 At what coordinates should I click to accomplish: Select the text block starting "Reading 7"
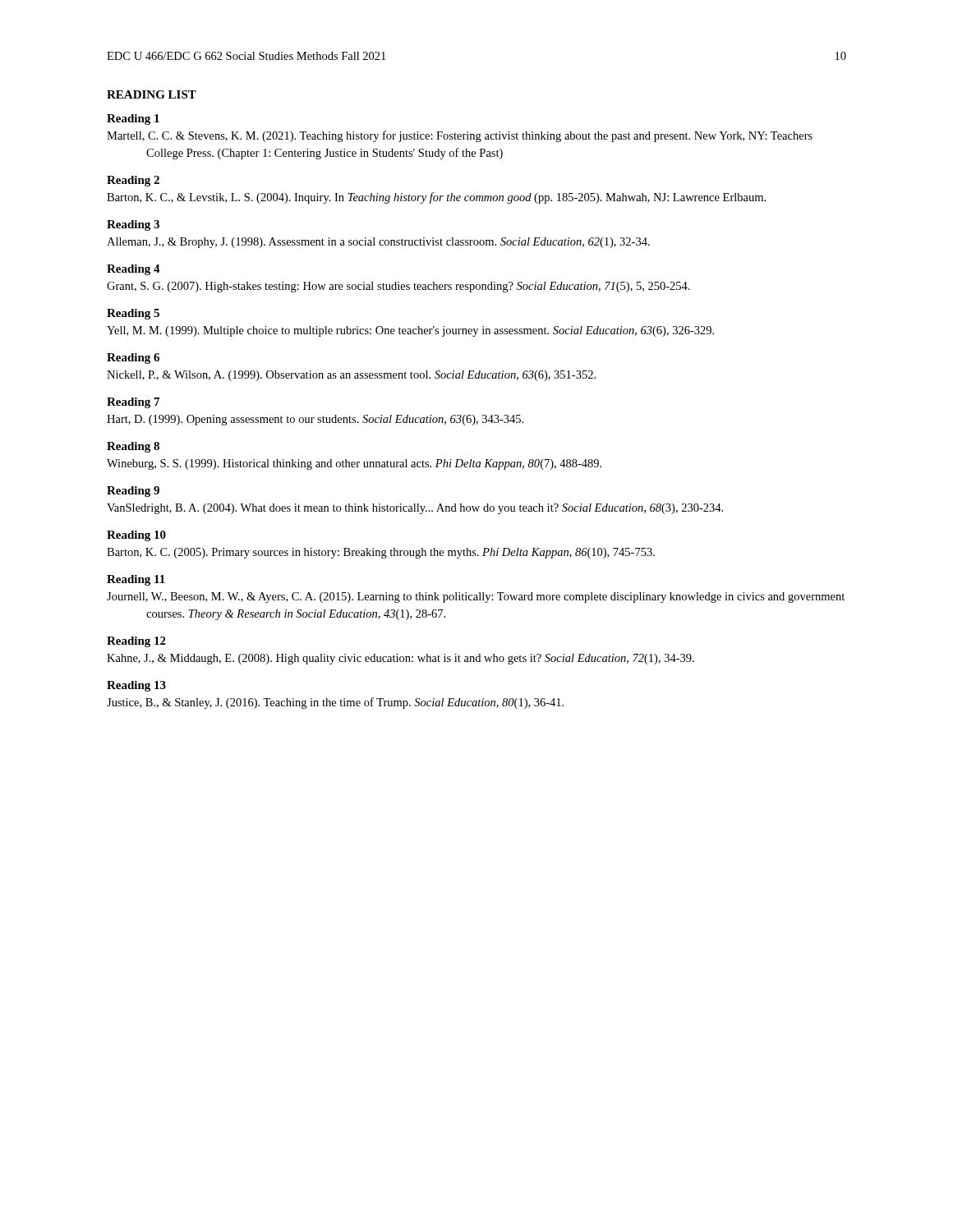click(133, 402)
